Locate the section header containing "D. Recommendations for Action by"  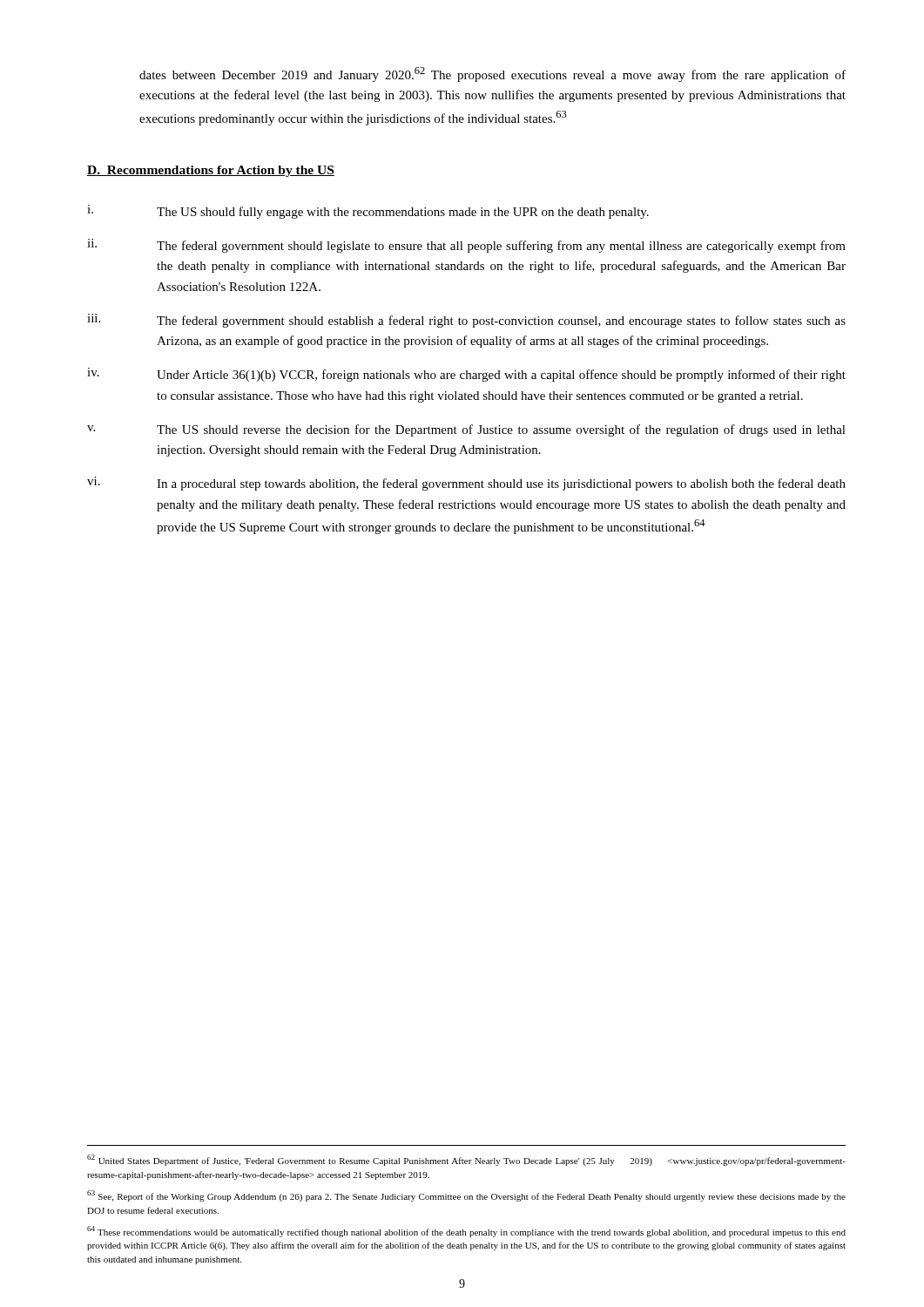pyautogui.click(x=211, y=169)
